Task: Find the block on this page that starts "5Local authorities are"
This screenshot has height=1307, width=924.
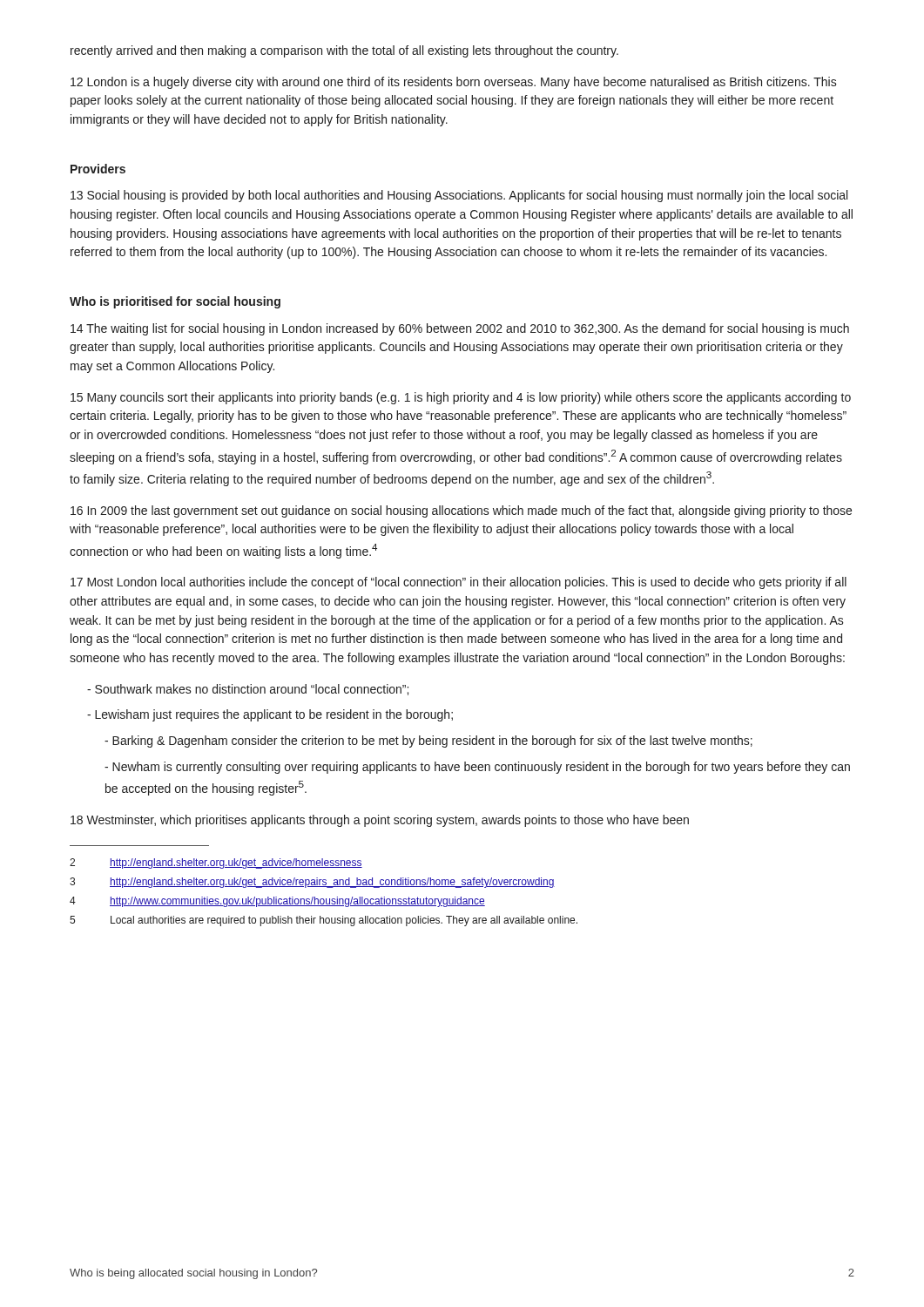Action: click(324, 921)
